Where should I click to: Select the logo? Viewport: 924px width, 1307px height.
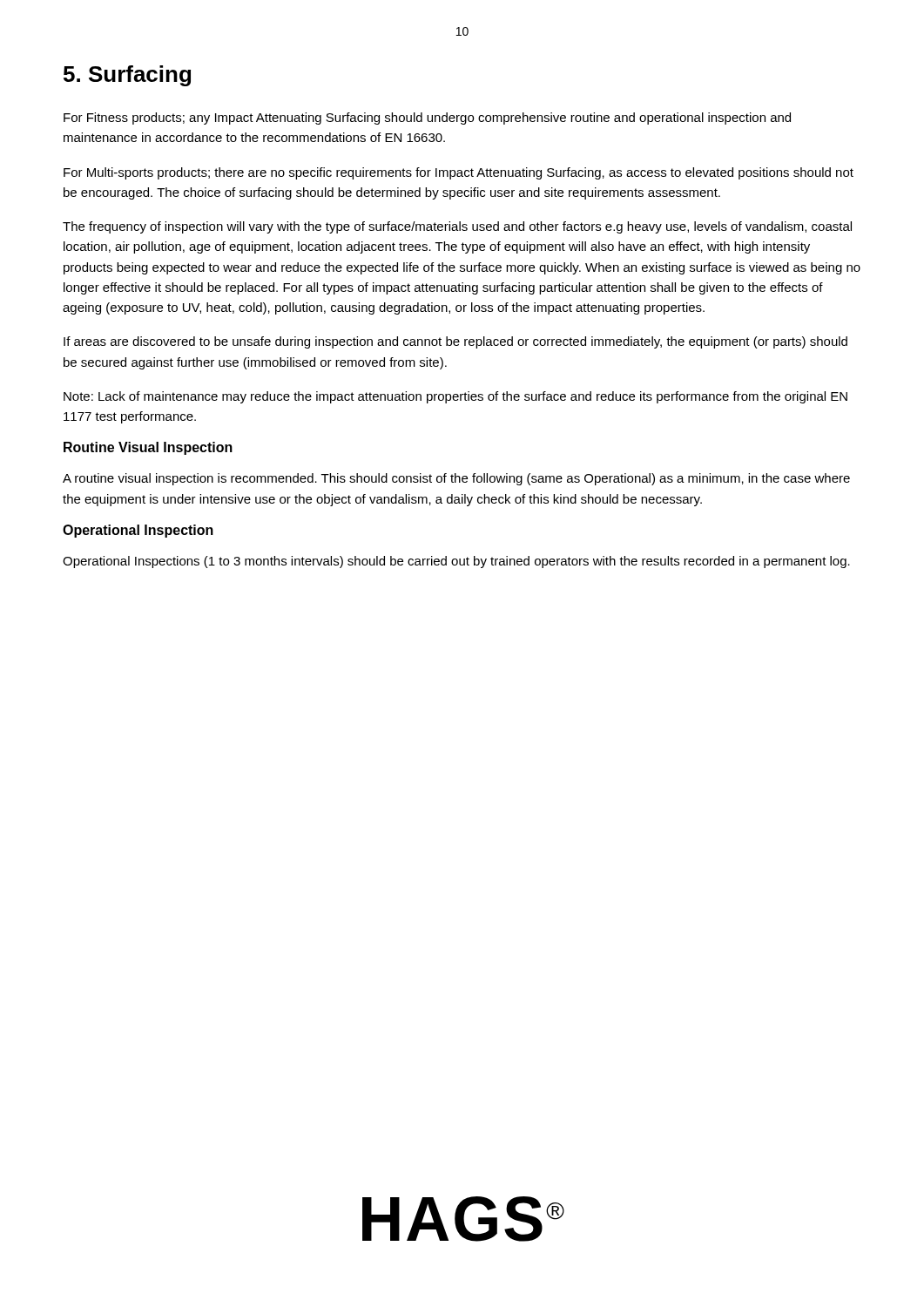point(462,1219)
